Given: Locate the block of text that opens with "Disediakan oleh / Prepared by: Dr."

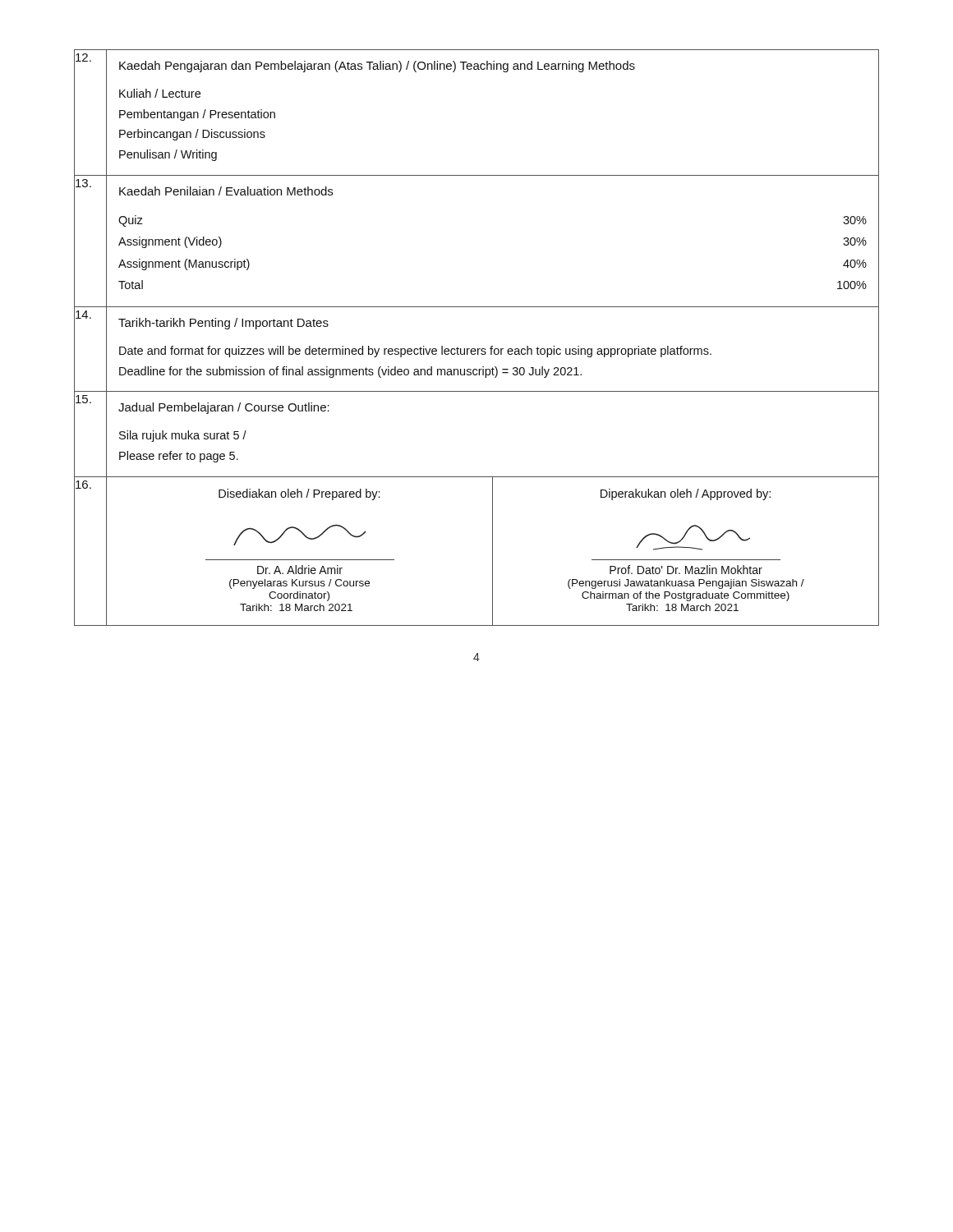Looking at the screenshot, I should coord(493,551).
